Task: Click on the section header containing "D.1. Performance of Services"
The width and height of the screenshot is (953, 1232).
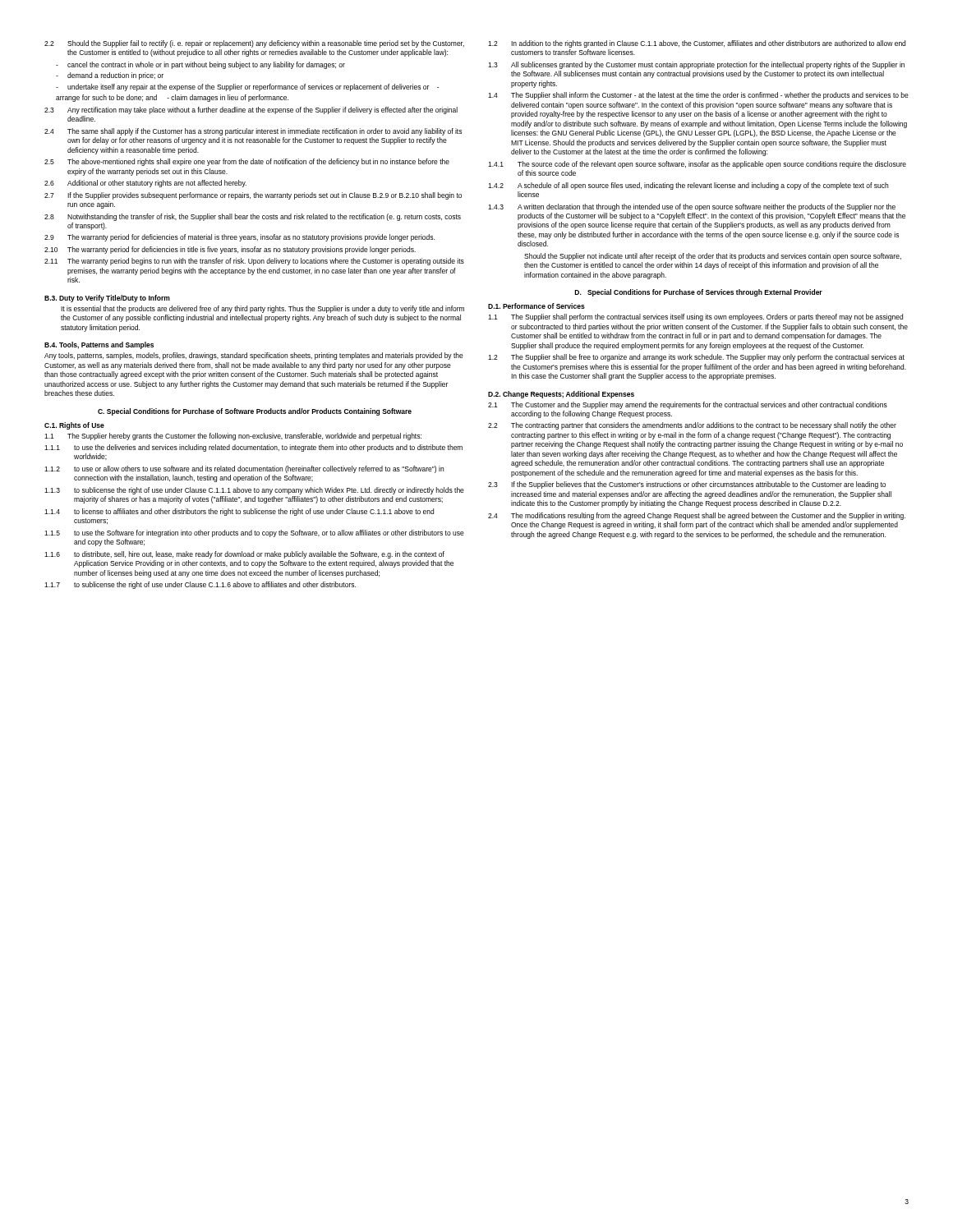Action: click(536, 307)
